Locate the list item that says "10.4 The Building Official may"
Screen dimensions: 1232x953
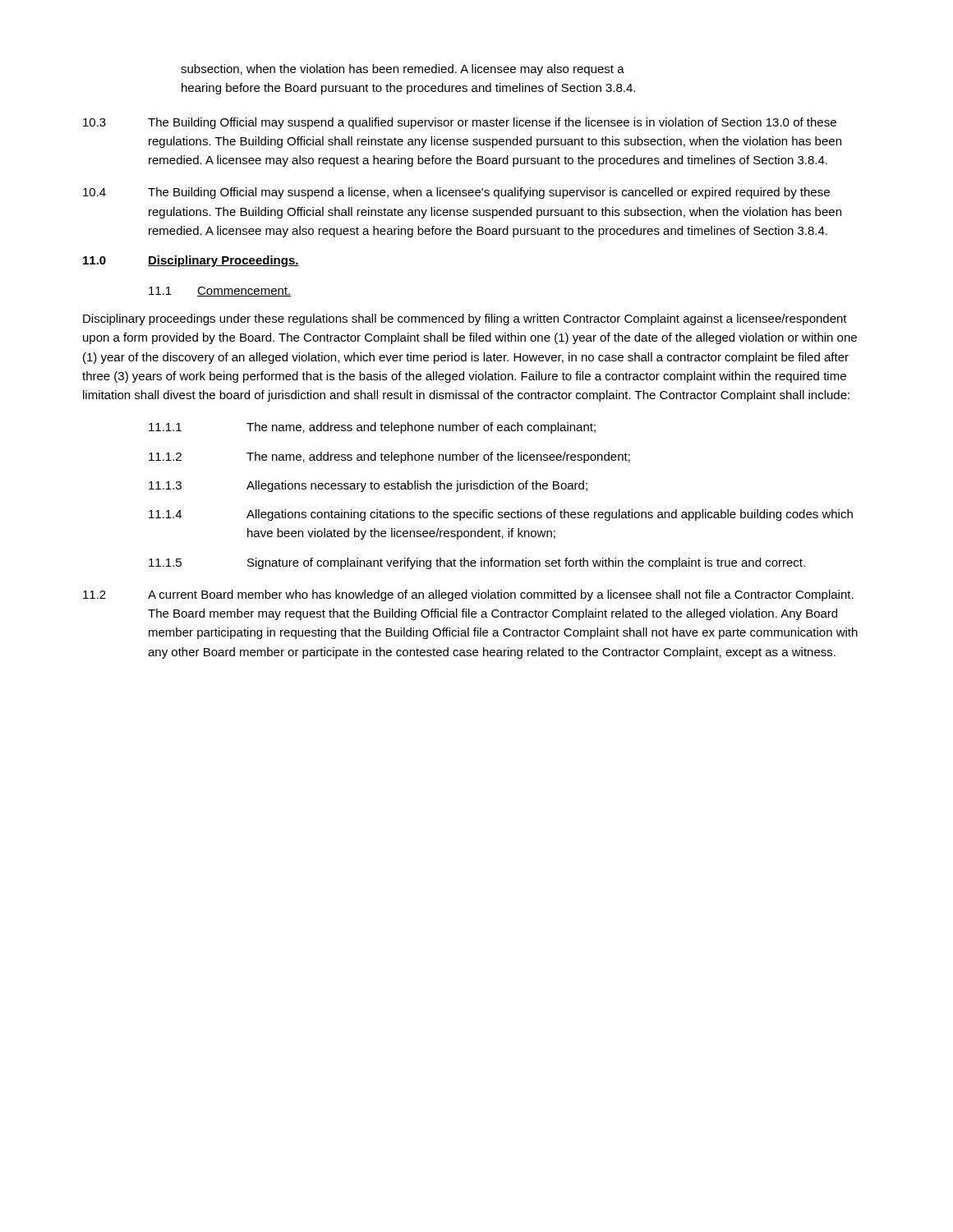(476, 211)
